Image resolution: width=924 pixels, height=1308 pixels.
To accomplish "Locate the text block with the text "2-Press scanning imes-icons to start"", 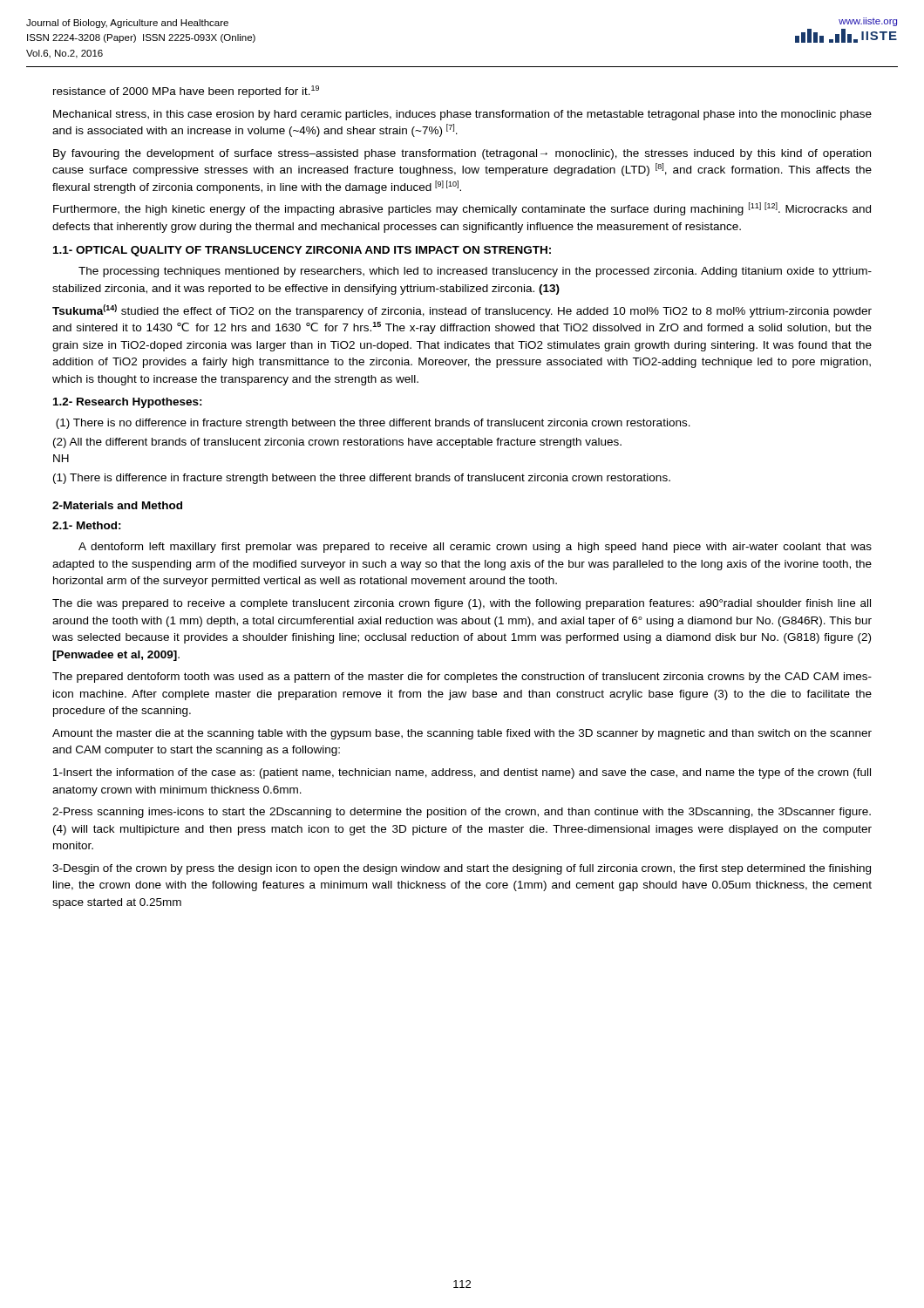I will tap(462, 829).
